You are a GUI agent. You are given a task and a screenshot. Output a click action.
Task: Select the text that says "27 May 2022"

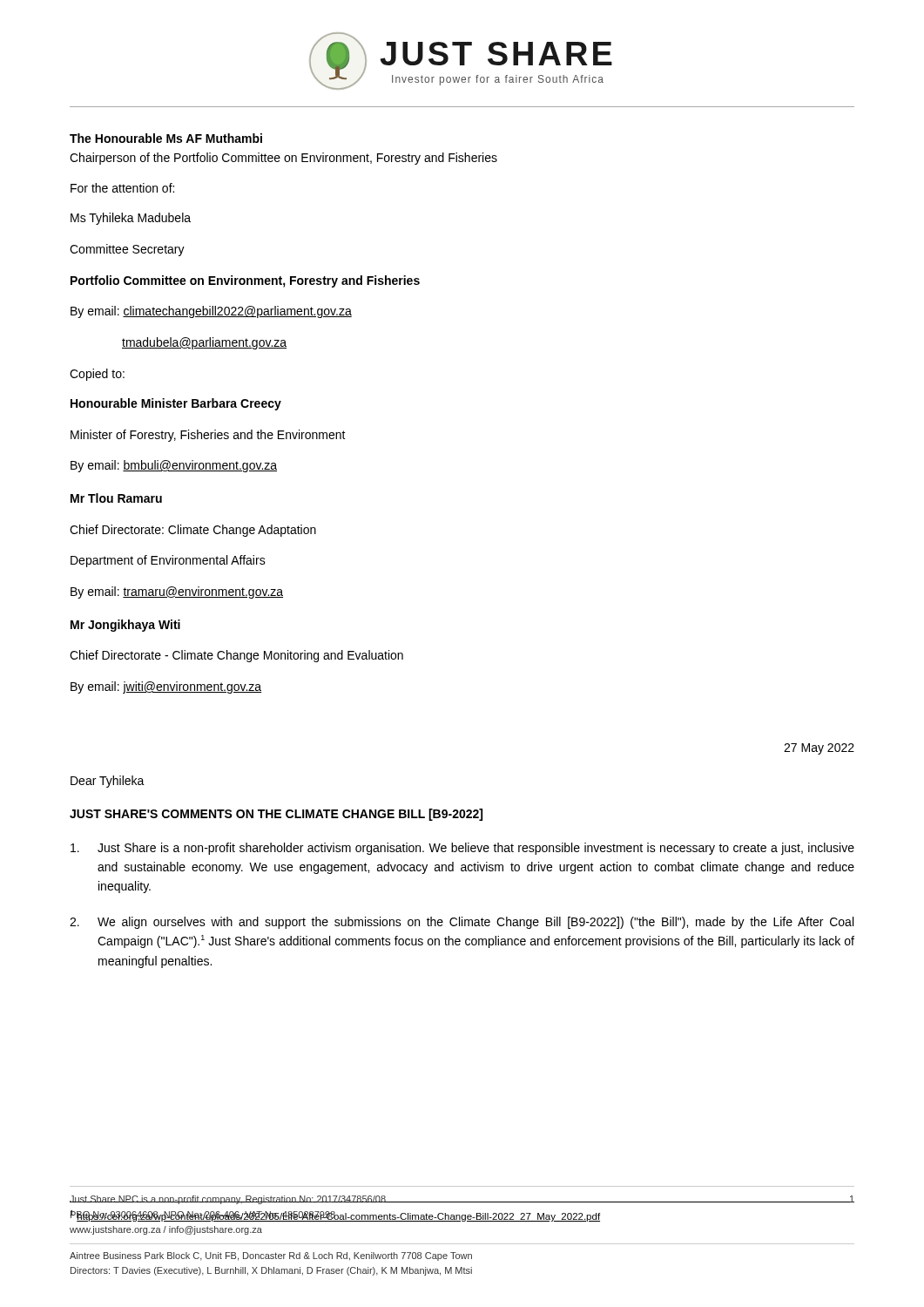[x=819, y=747]
